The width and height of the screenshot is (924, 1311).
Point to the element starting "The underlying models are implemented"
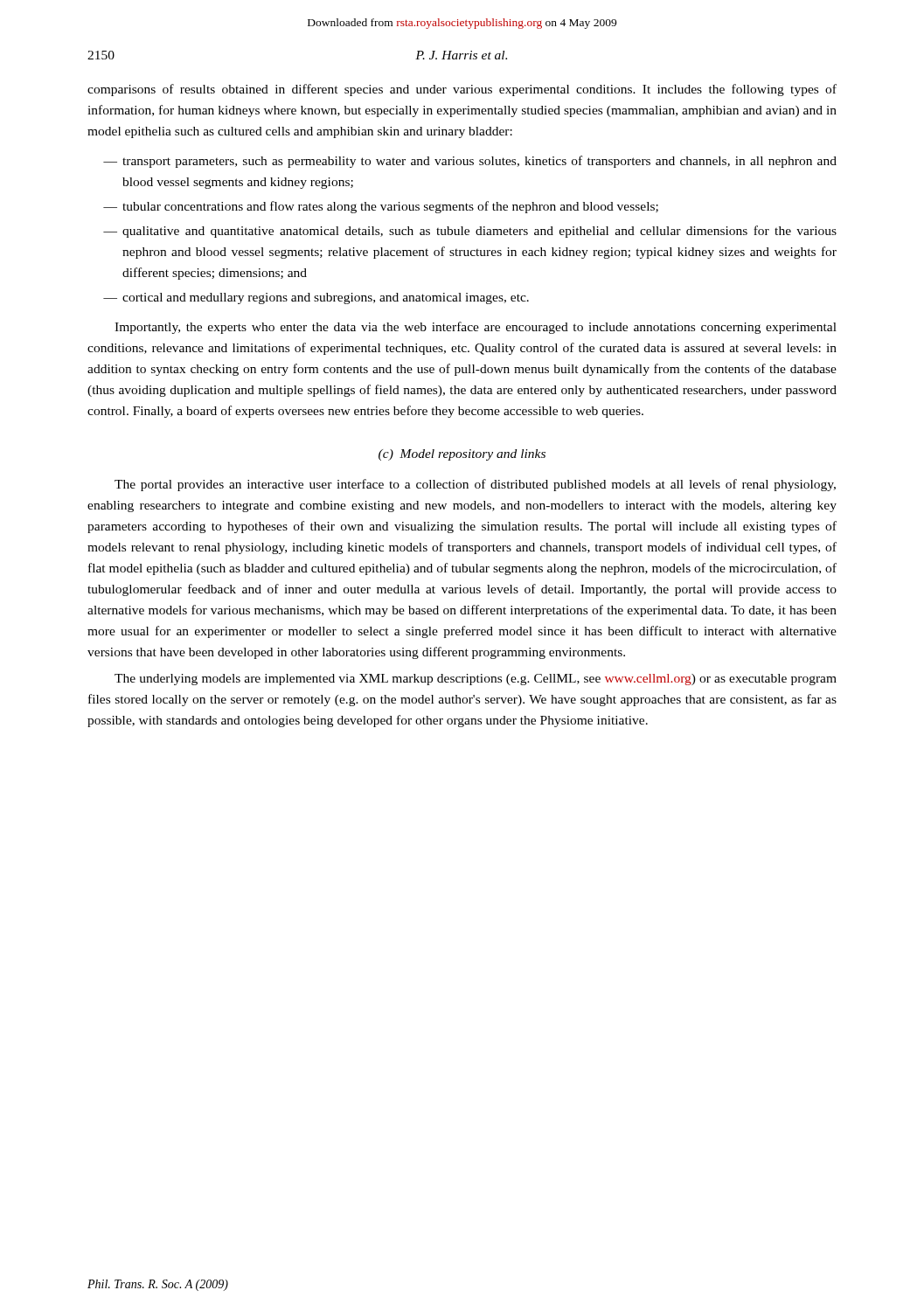pos(462,699)
